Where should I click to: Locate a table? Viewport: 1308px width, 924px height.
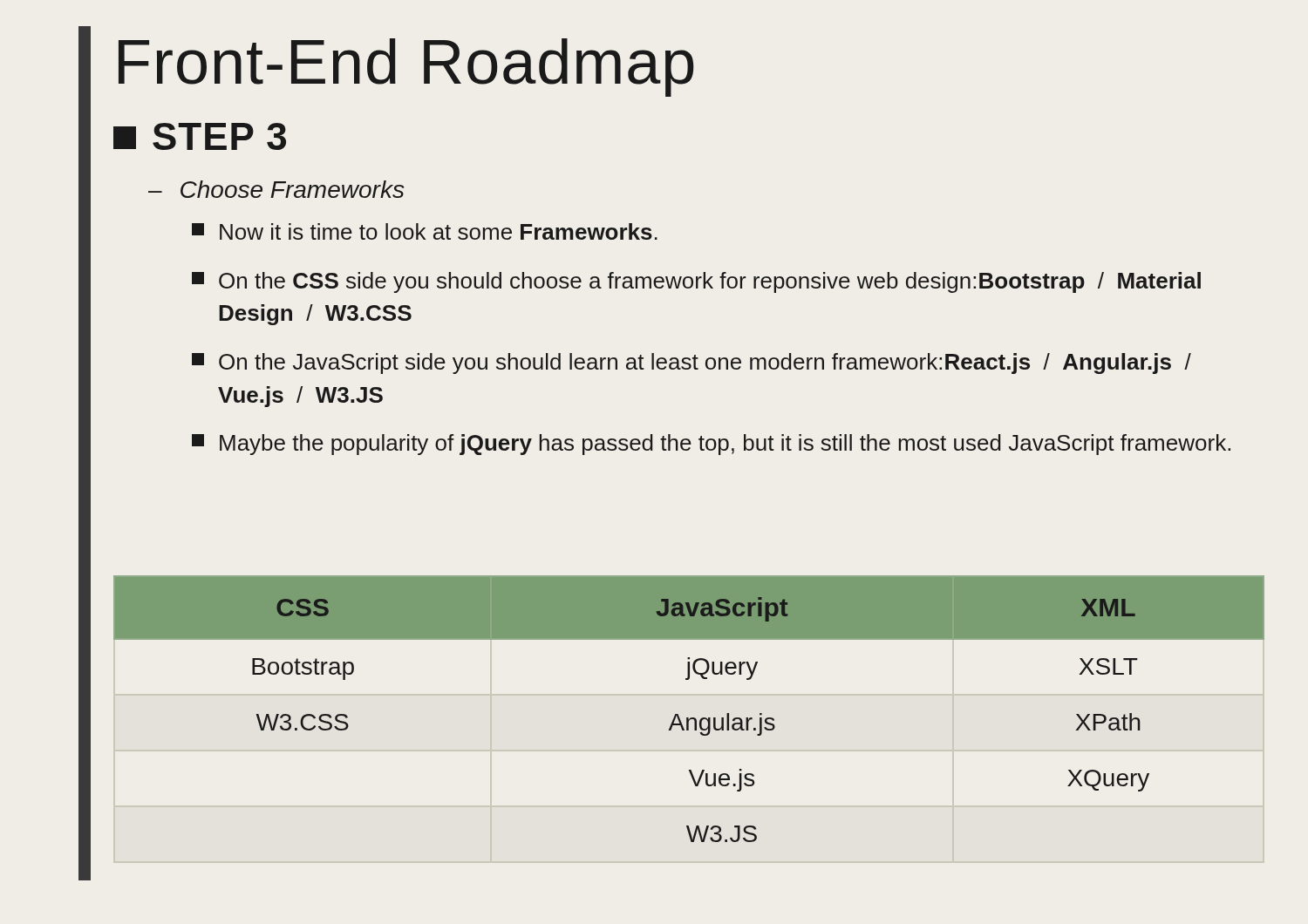[689, 719]
